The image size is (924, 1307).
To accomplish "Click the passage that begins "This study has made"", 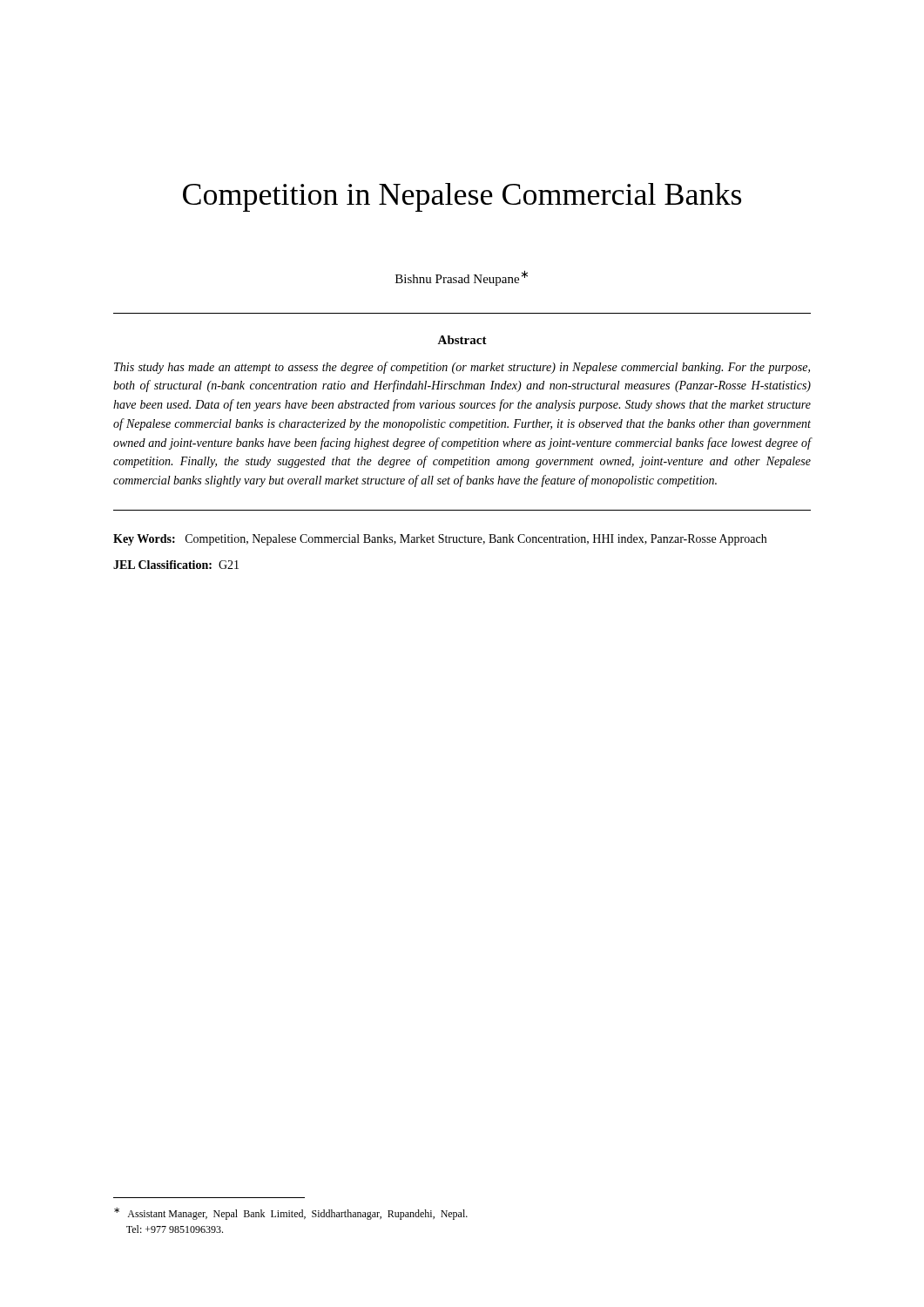I will 462,424.
